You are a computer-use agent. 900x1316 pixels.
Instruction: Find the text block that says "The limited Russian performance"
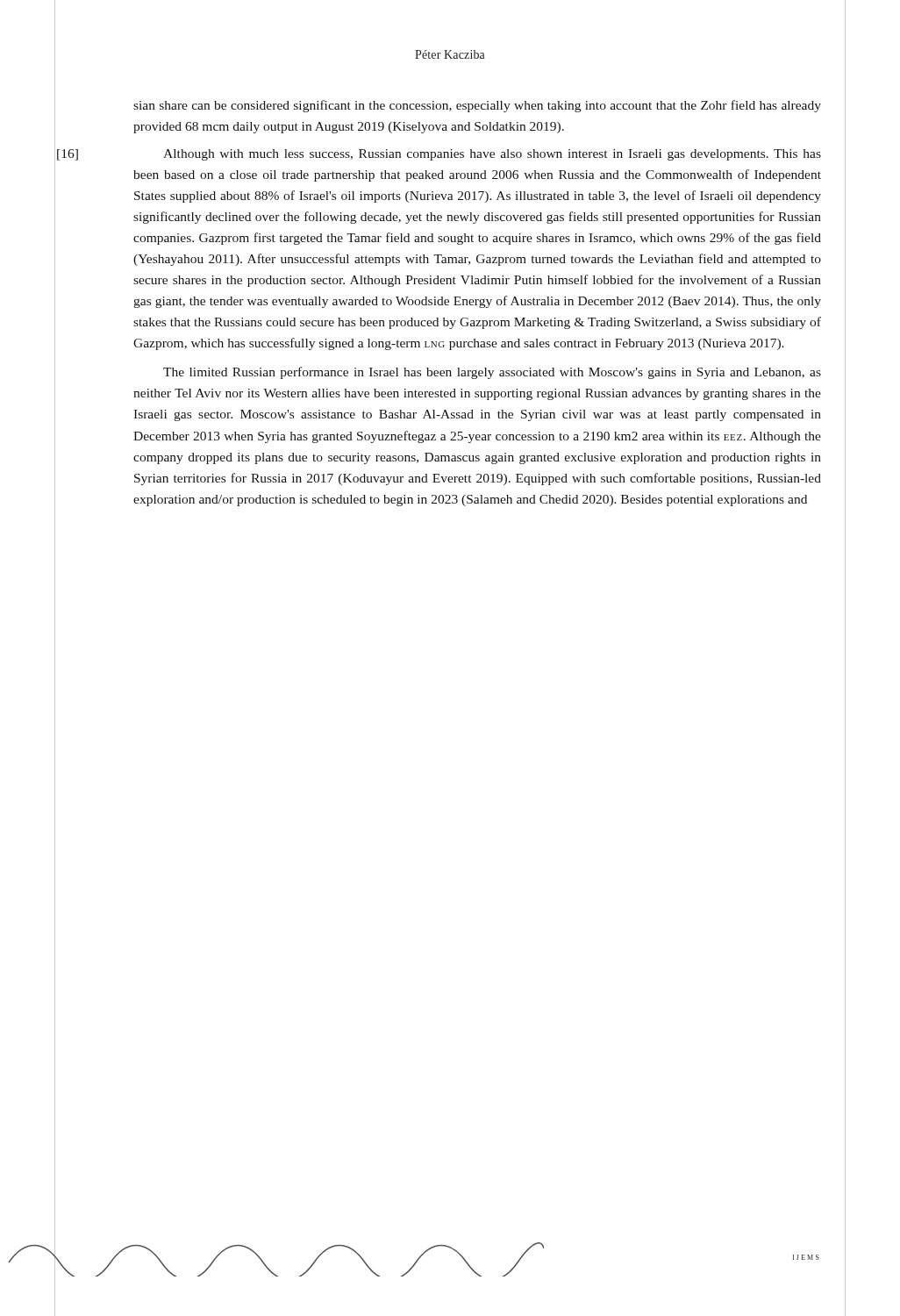[x=477, y=435]
